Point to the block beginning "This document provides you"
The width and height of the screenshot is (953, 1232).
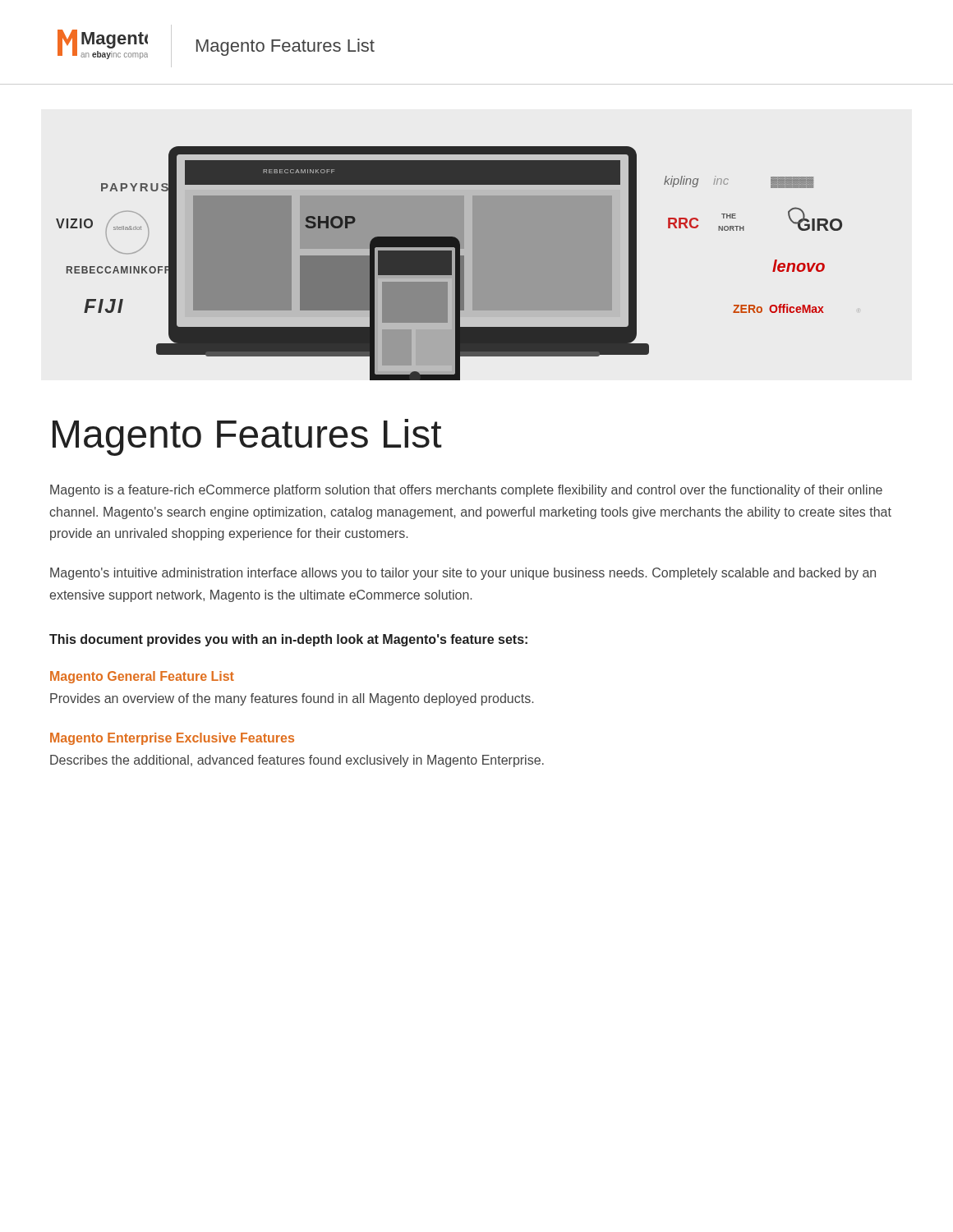coord(289,640)
